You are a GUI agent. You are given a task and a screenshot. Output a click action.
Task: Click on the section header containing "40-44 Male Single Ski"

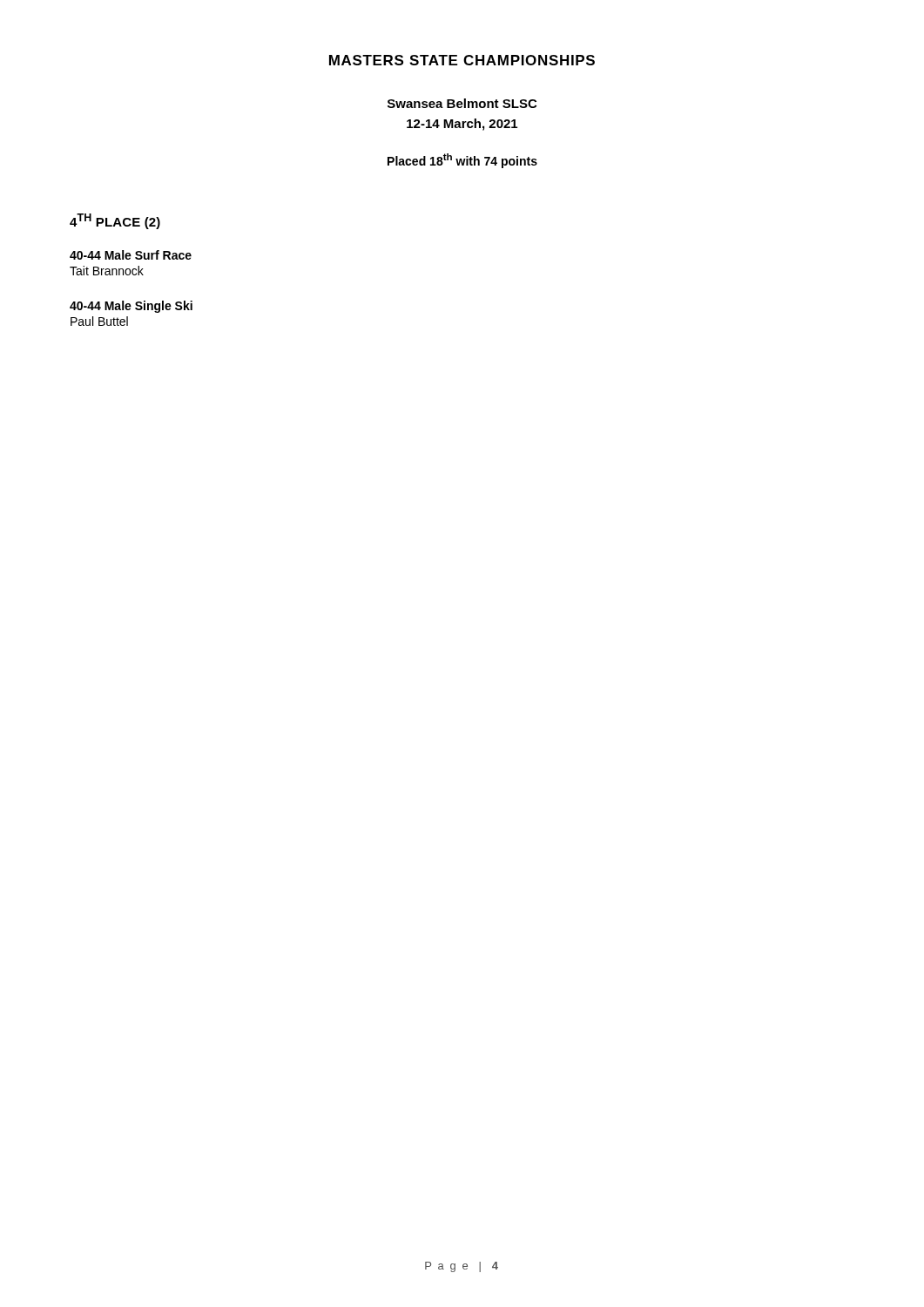pyautogui.click(x=131, y=306)
